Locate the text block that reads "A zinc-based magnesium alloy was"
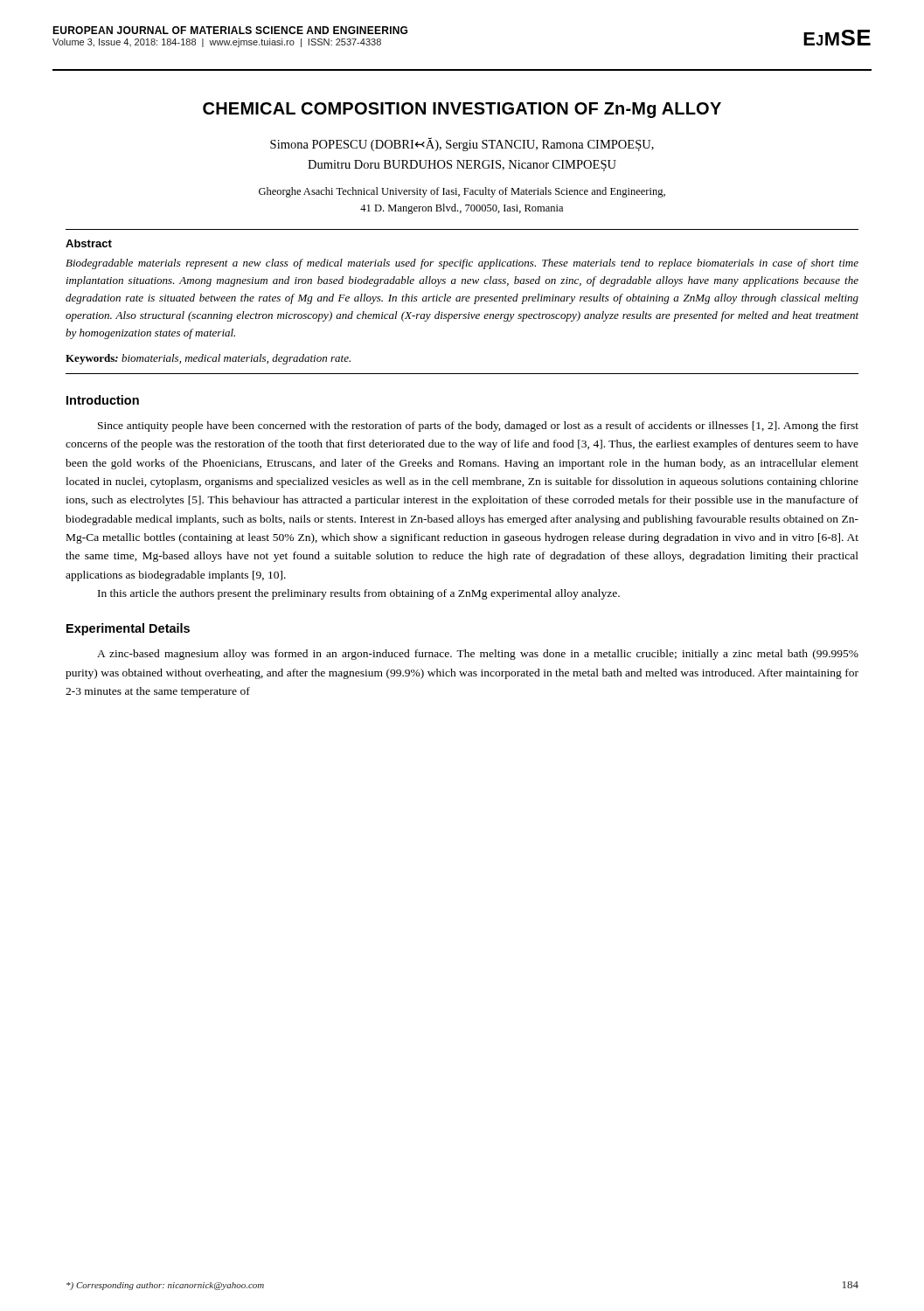 pos(462,672)
